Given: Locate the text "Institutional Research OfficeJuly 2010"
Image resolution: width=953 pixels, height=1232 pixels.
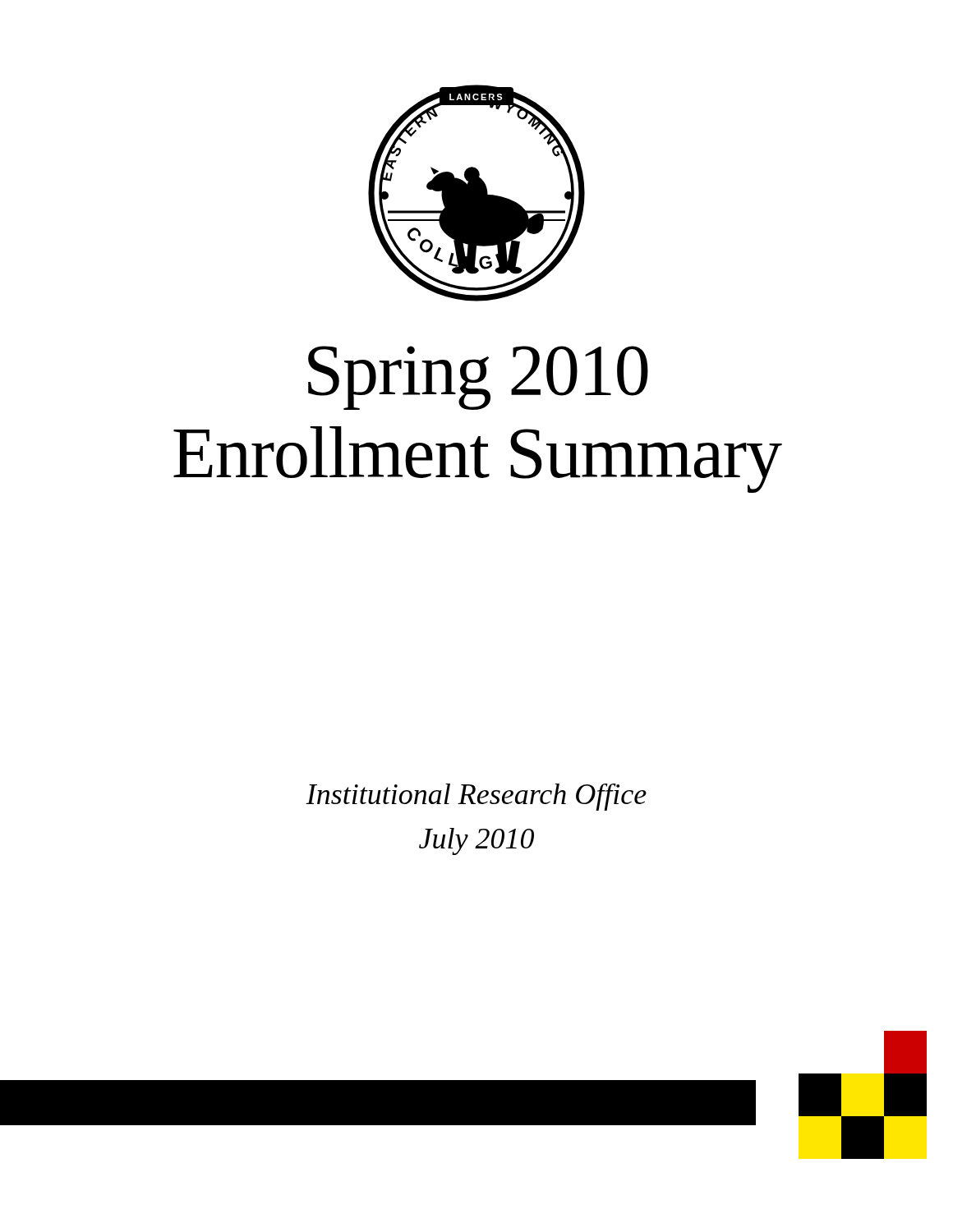Looking at the screenshot, I should point(476,816).
